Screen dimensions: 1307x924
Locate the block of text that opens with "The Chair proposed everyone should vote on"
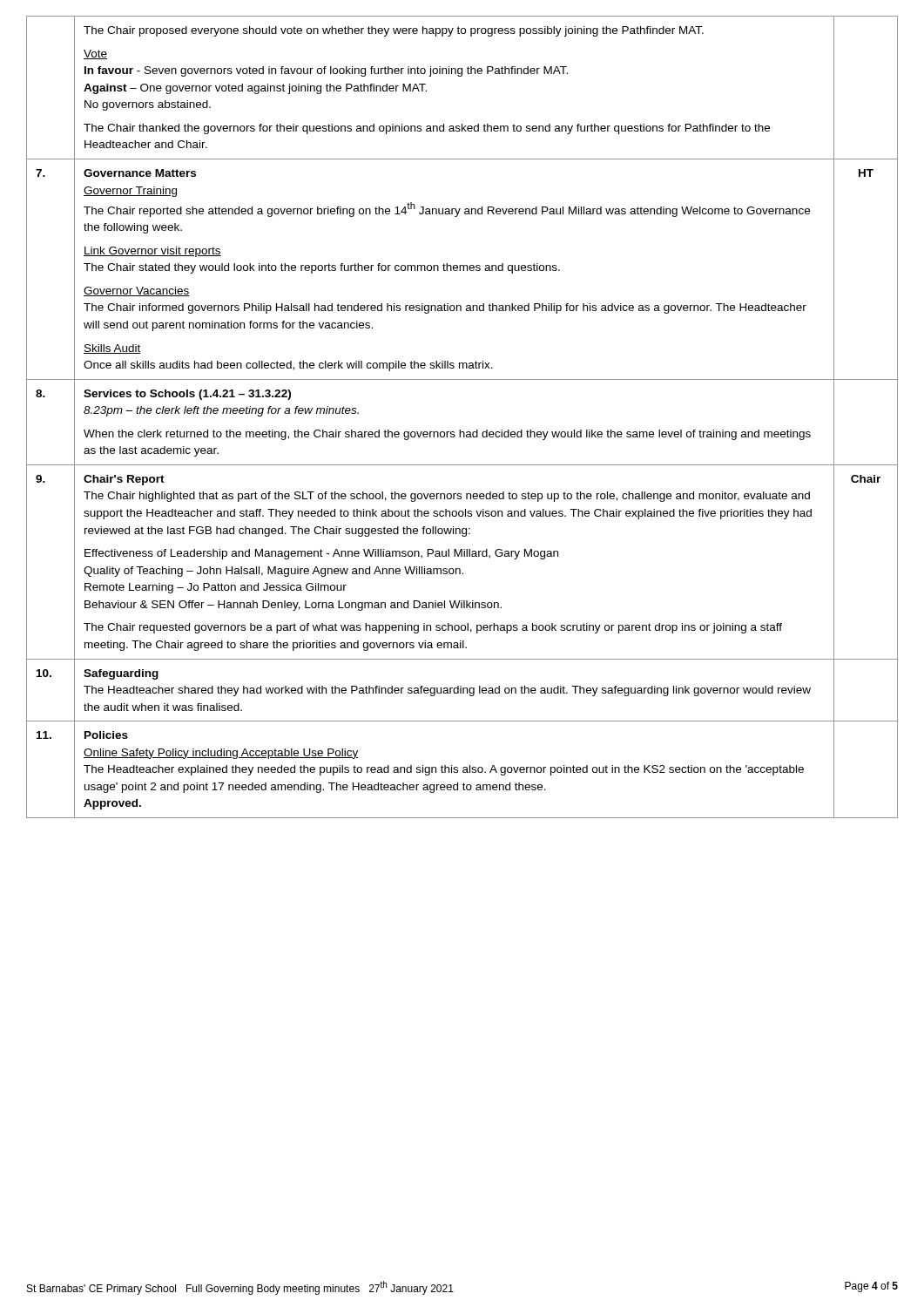tap(394, 31)
